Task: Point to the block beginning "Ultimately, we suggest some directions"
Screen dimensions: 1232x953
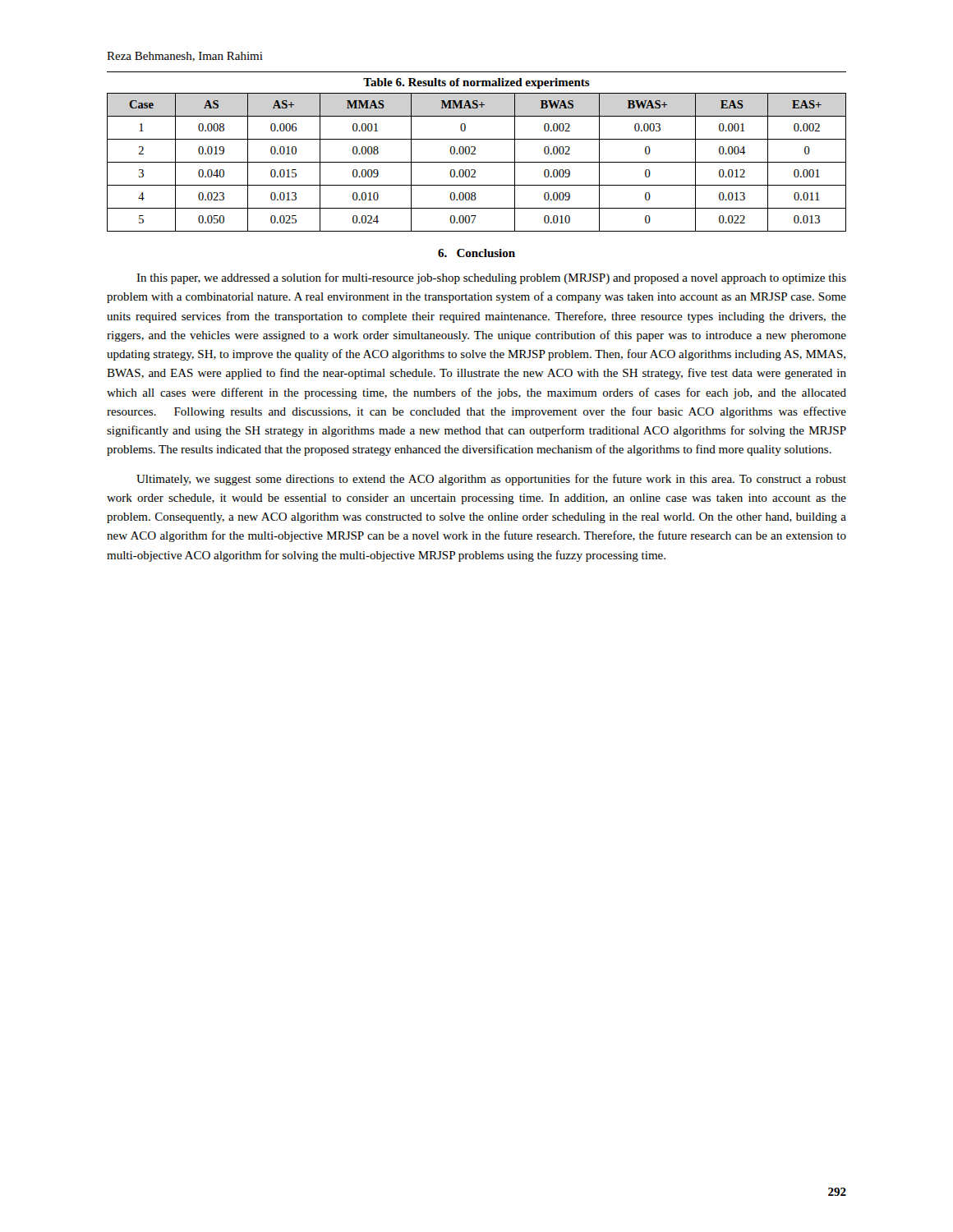Action: coord(476,517)
